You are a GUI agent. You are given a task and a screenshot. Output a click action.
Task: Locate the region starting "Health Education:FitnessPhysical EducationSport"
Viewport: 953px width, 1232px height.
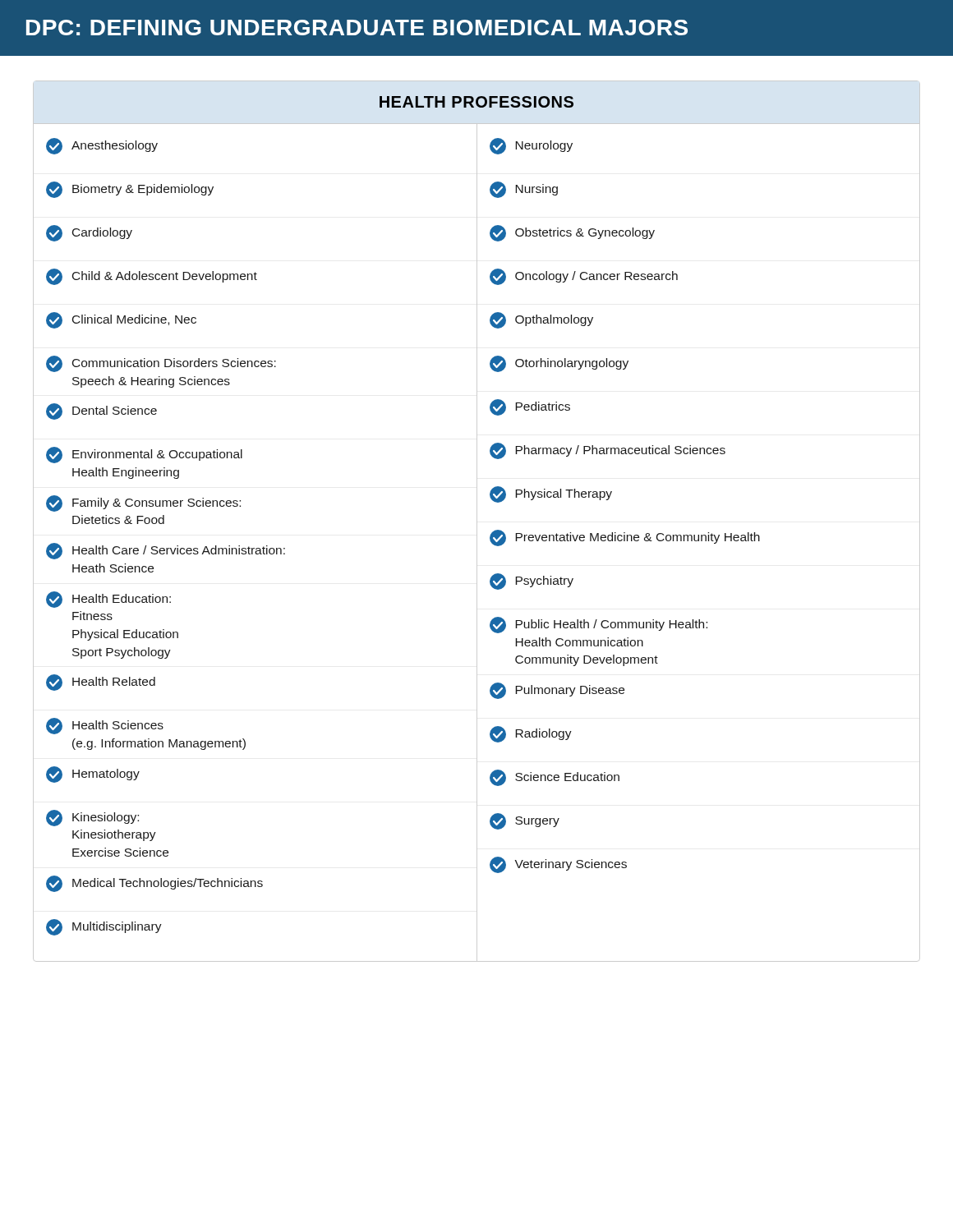[x=112, y=625]
